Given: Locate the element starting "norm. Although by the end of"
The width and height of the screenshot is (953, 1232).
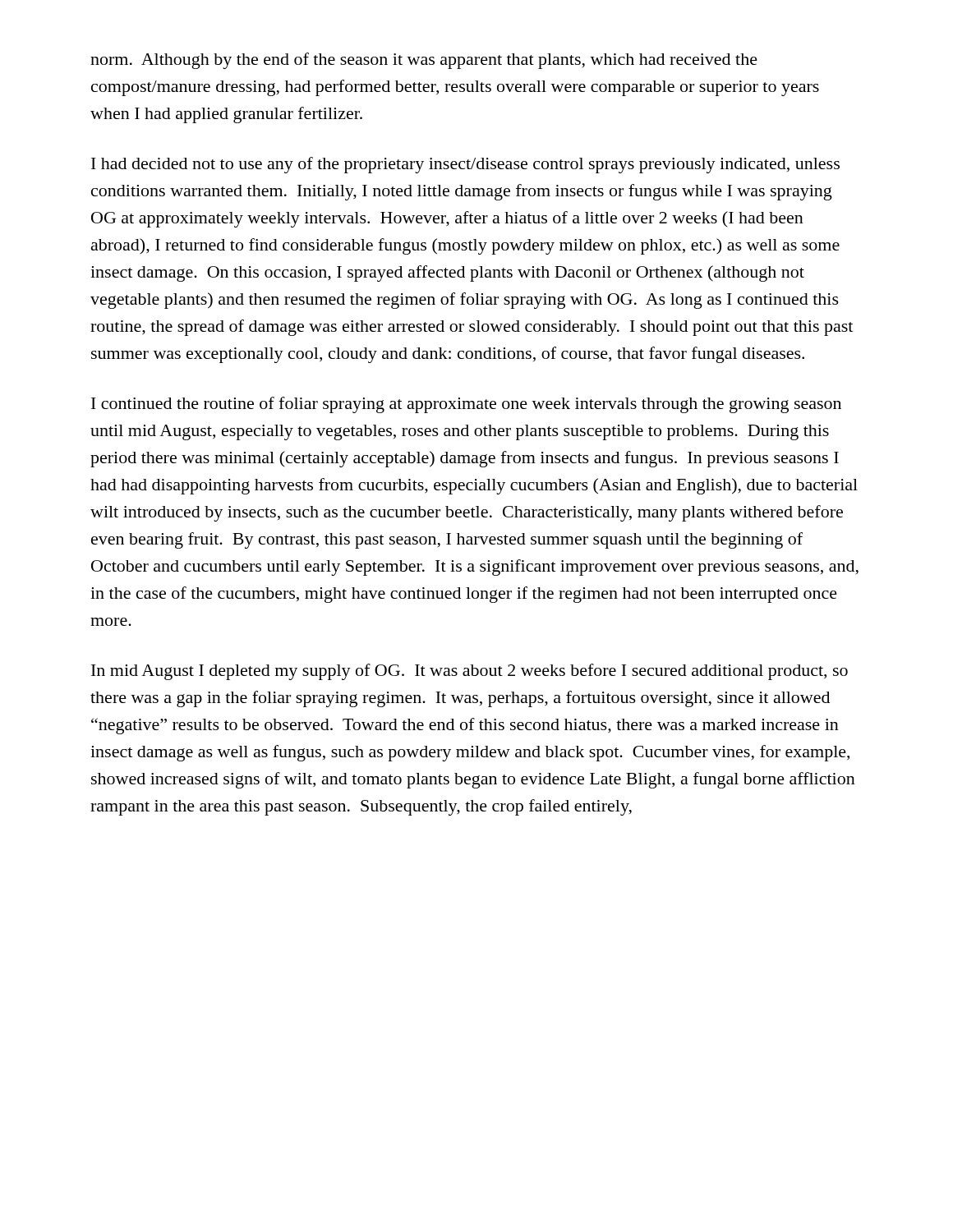Looking at the screenshot, I should (x=455, y=86).
